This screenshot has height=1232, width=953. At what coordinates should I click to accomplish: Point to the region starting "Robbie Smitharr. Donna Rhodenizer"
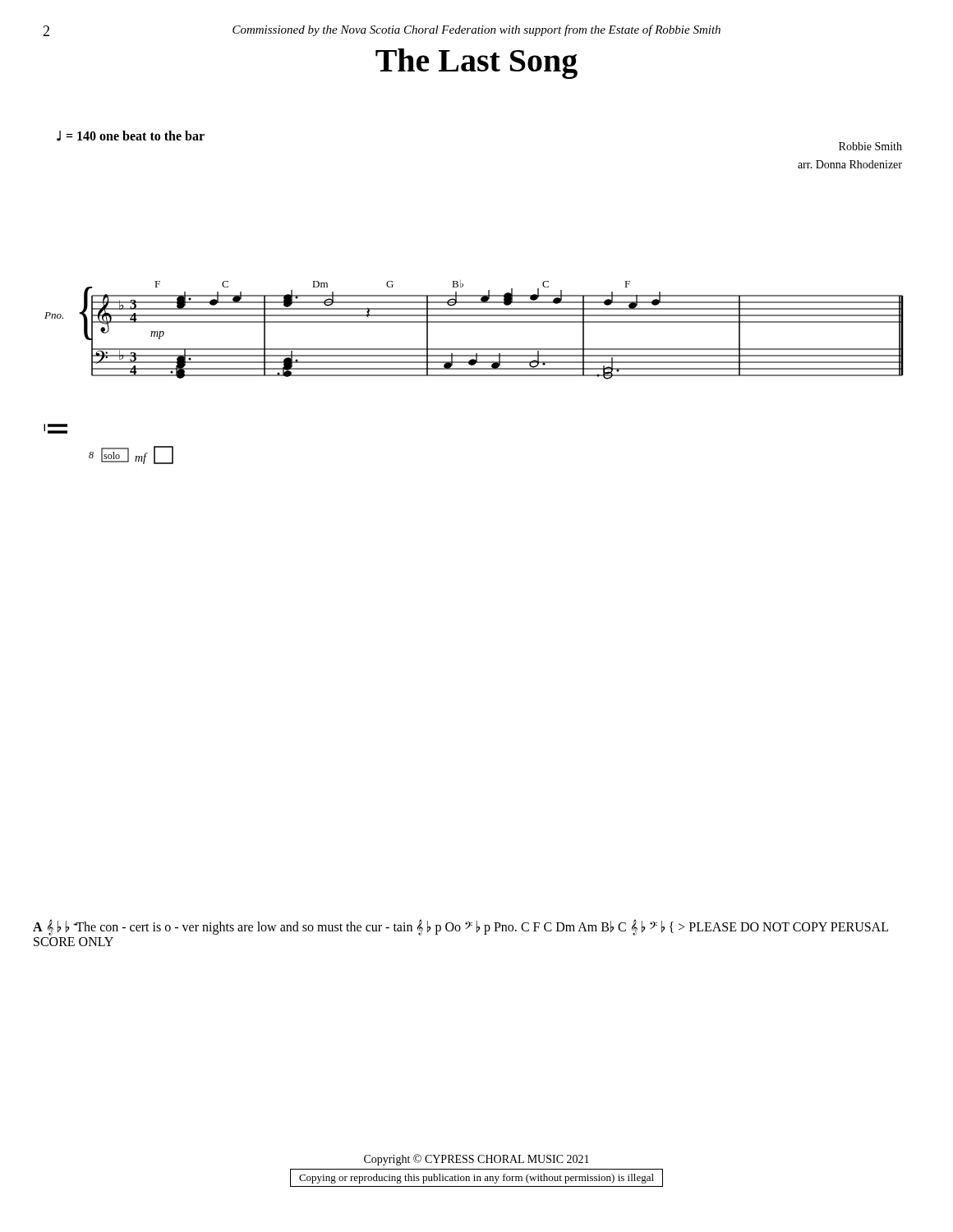point(850,156)
